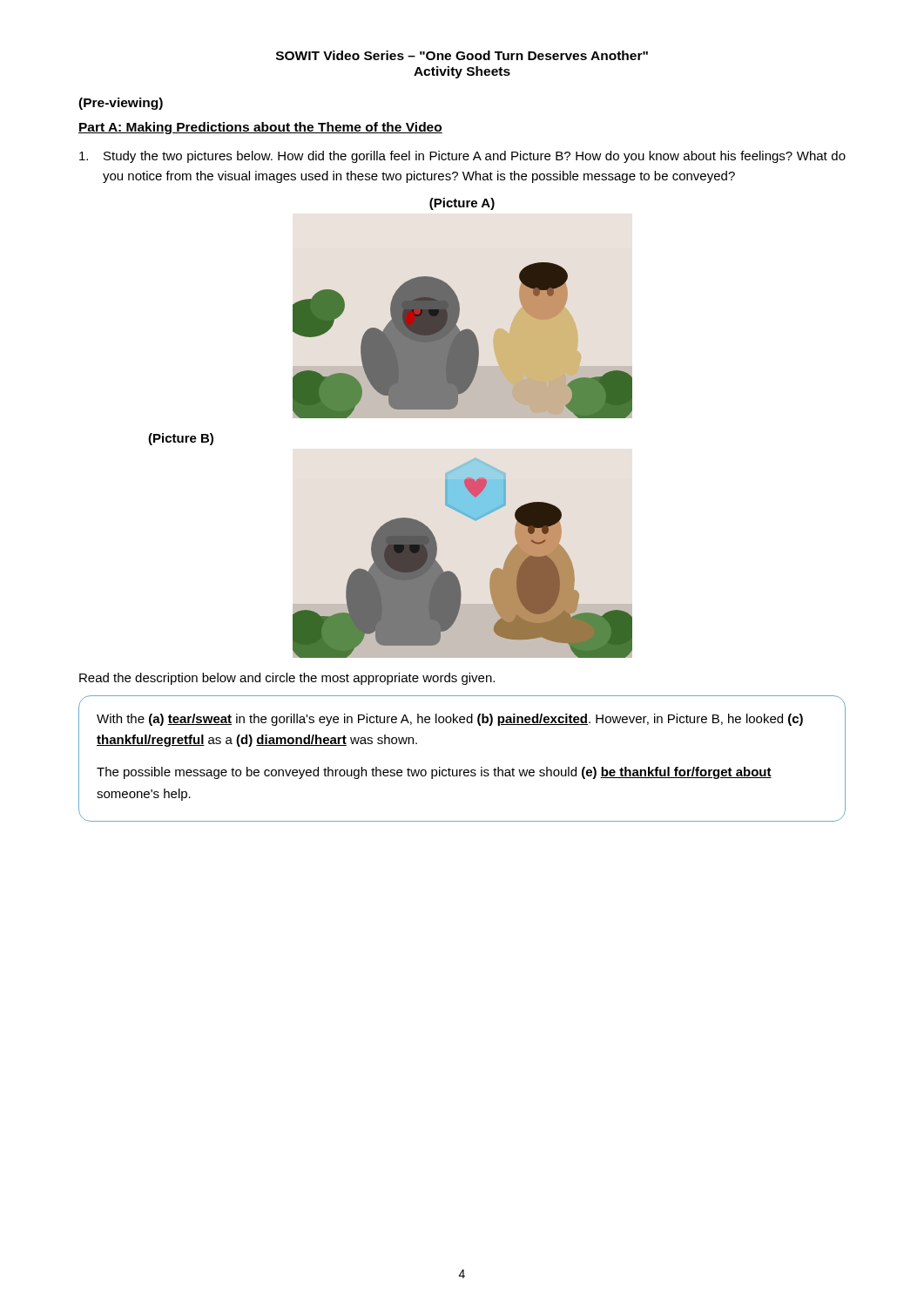Find the text block starting "Read the description below"
Image resolution: width=924 pixels, height=1307 pixels.
coord(287,677)
